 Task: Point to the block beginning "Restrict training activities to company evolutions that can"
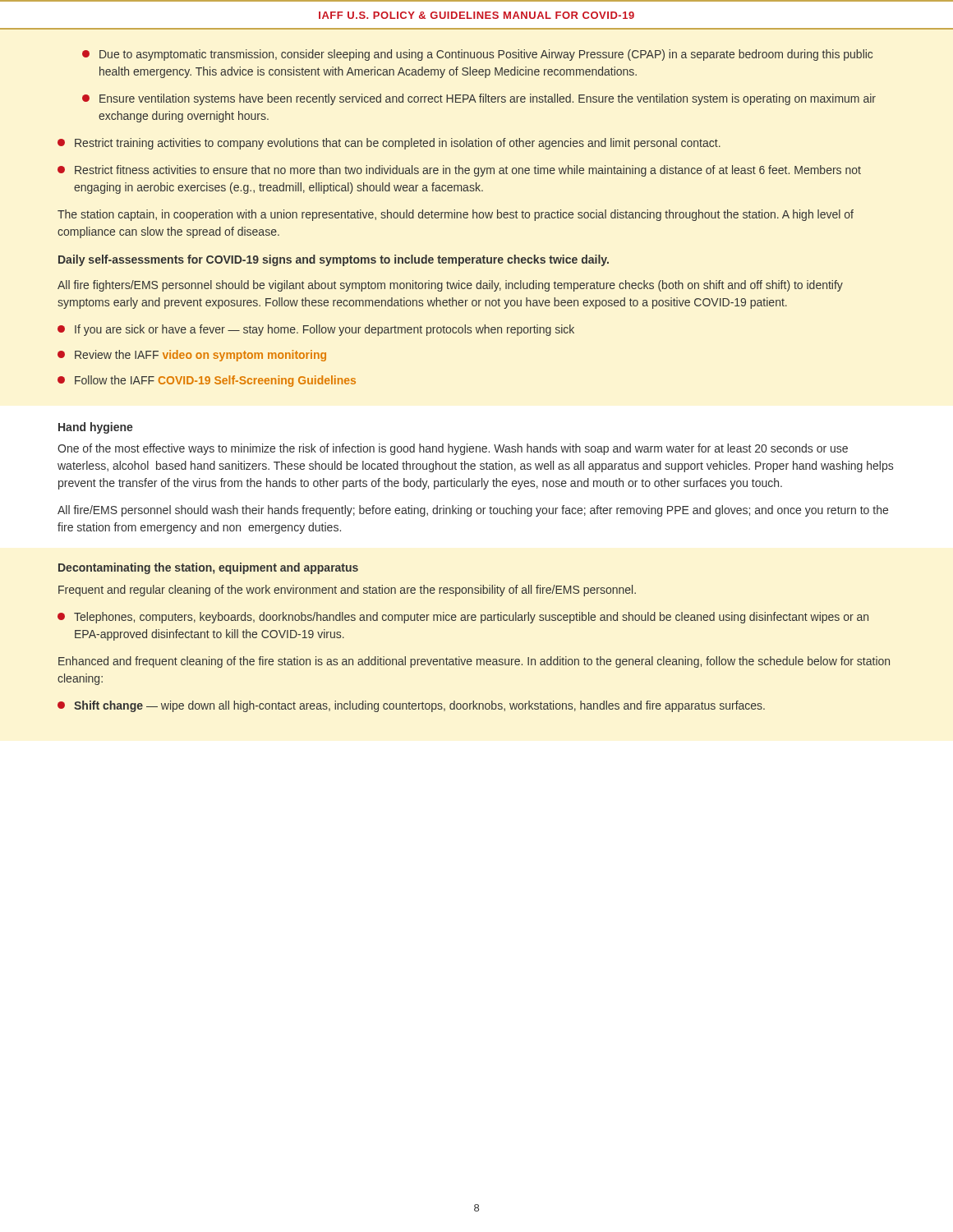(389, 143)
